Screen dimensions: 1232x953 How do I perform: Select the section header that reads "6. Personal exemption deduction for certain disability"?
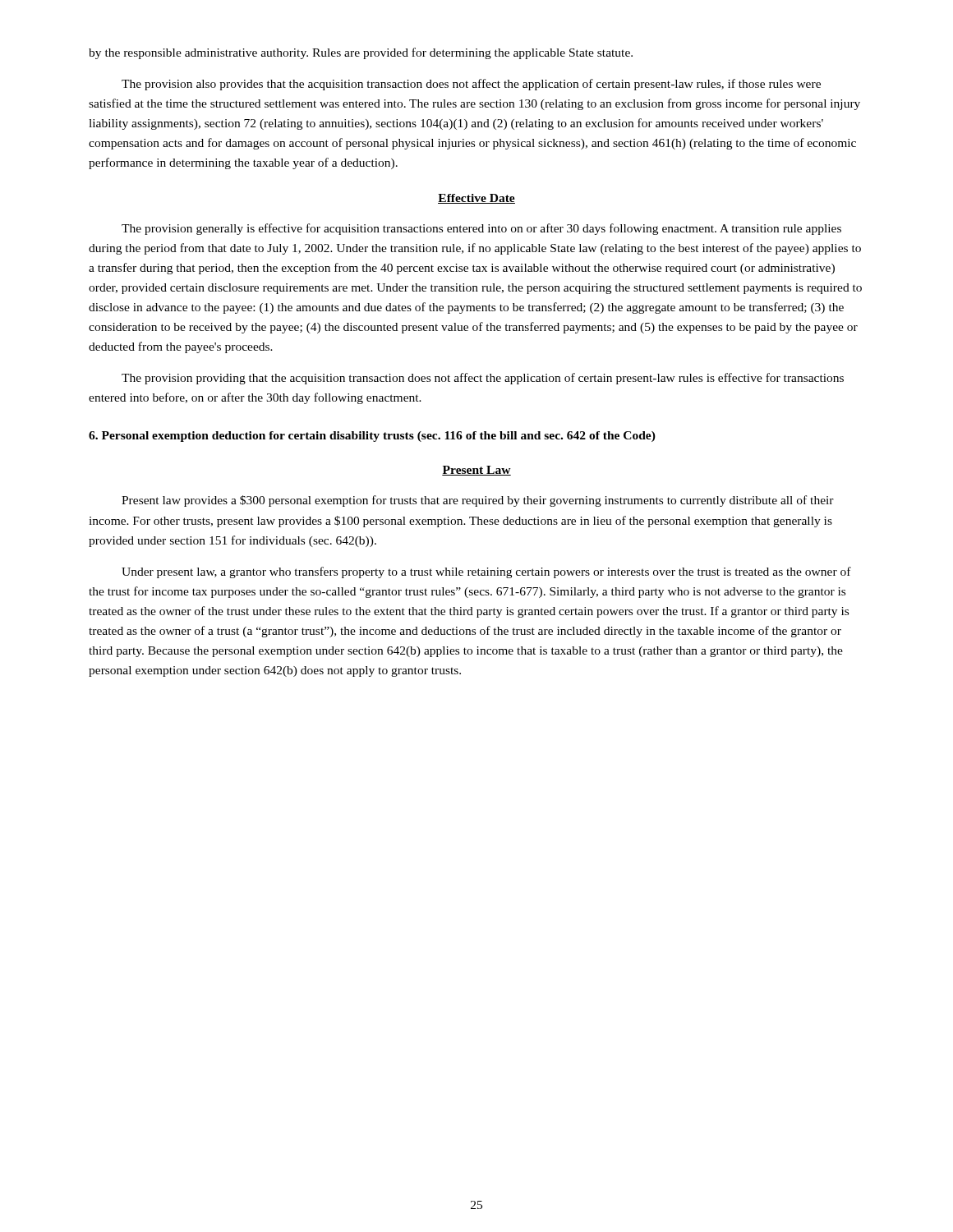point(372,435)
